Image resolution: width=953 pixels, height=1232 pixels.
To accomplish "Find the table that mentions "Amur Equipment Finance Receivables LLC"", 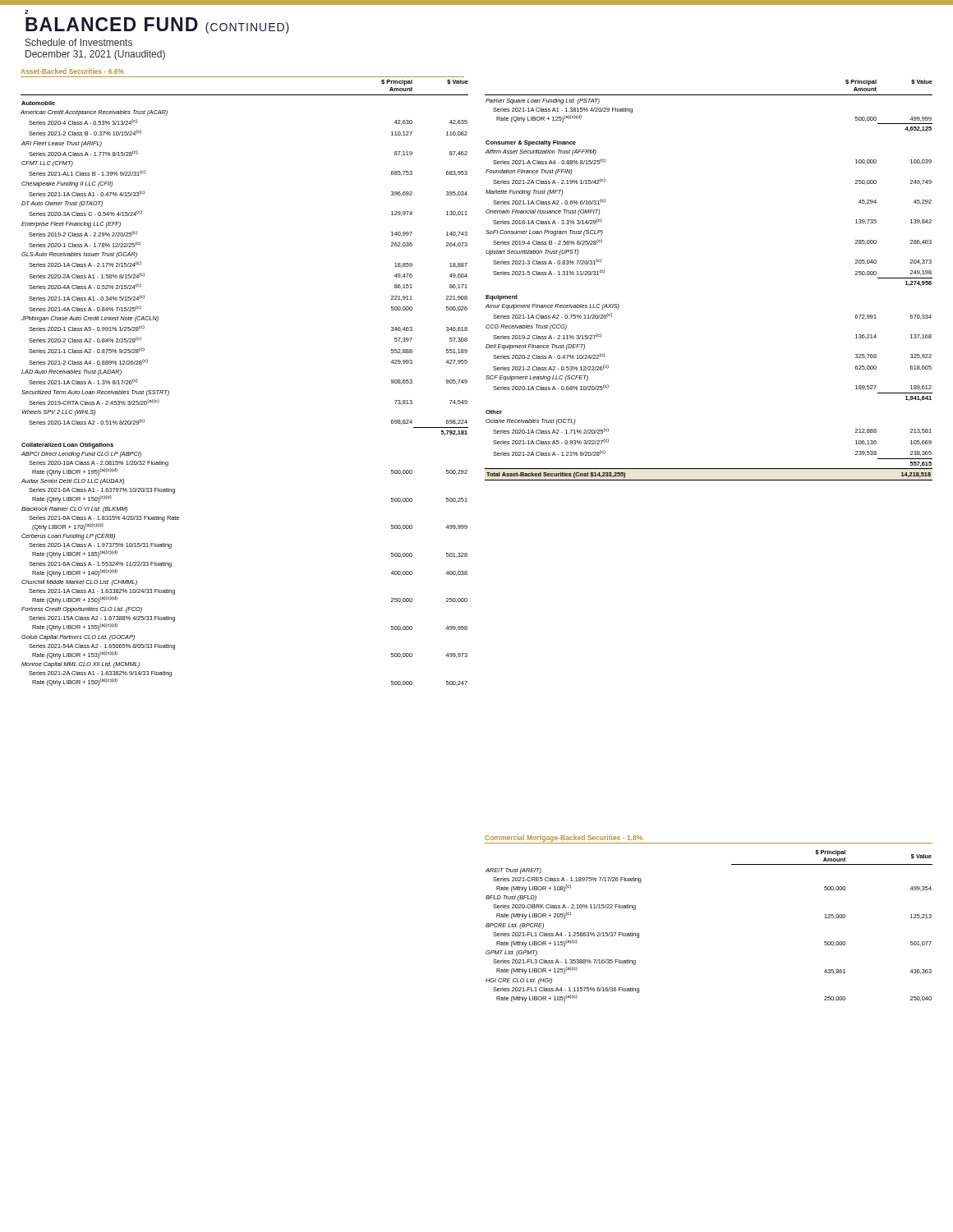I will 709,288.
